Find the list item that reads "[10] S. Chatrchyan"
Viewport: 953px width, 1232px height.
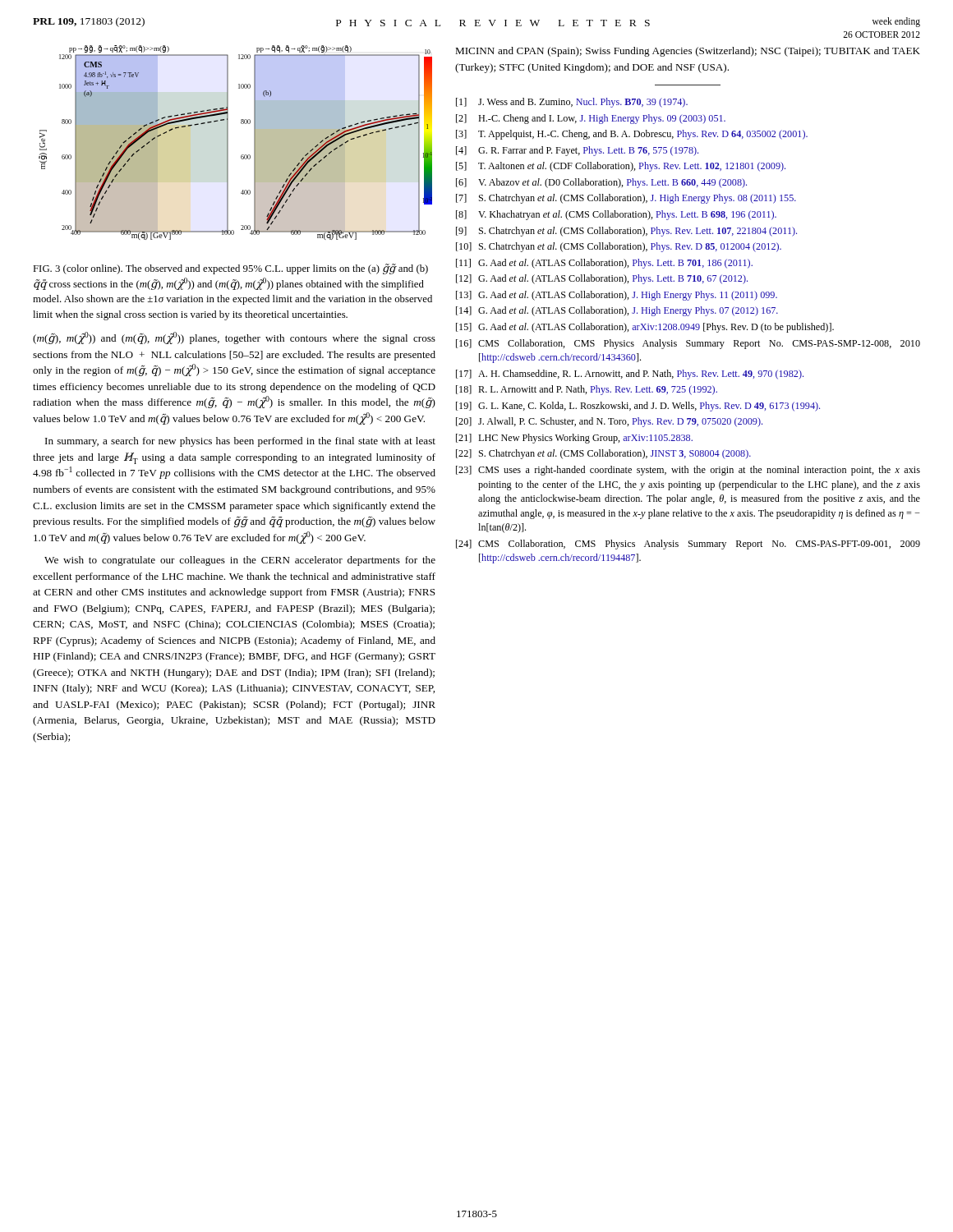tap(688, 247)
